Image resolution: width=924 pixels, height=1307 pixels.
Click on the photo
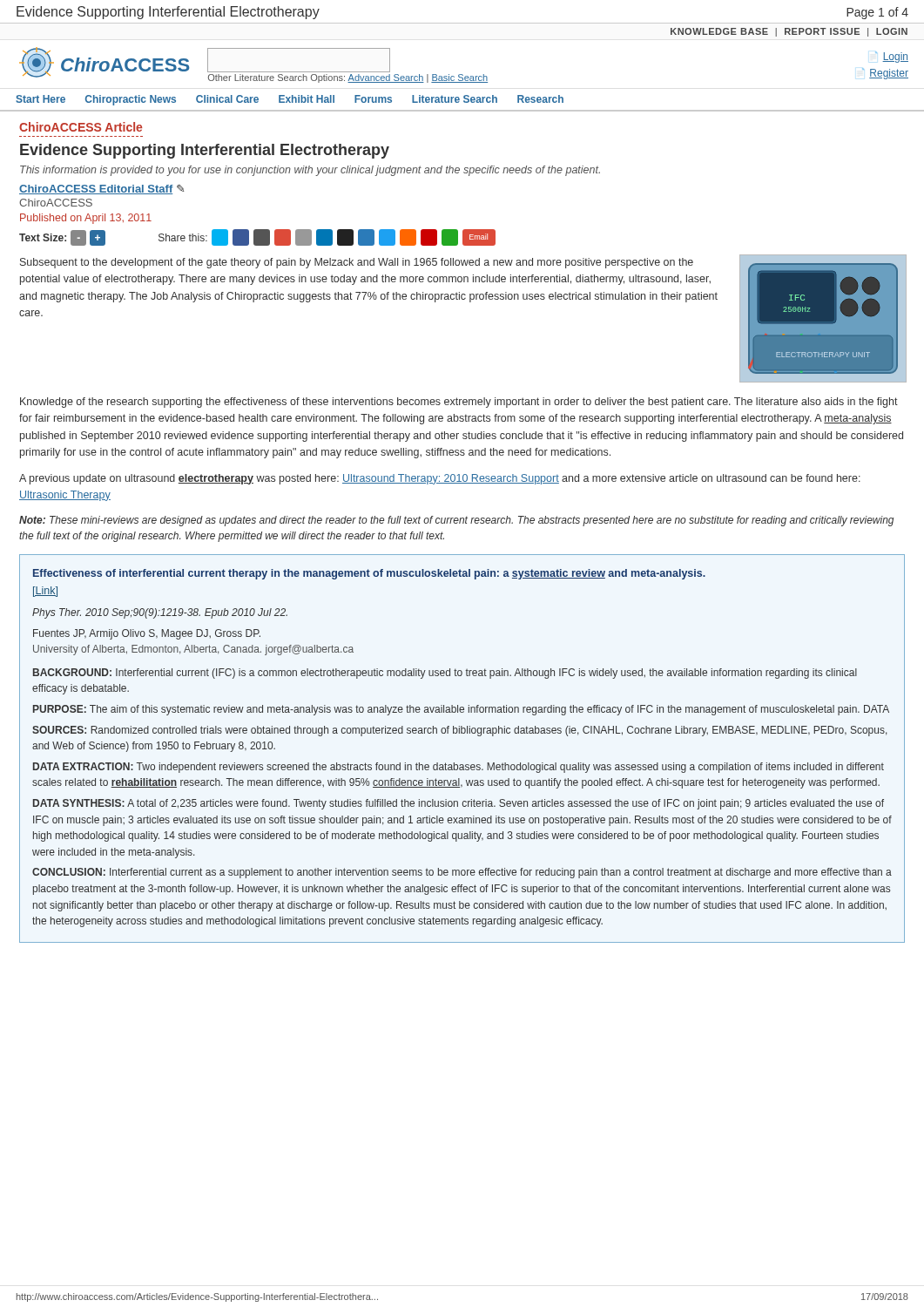[x=822, y=320]
